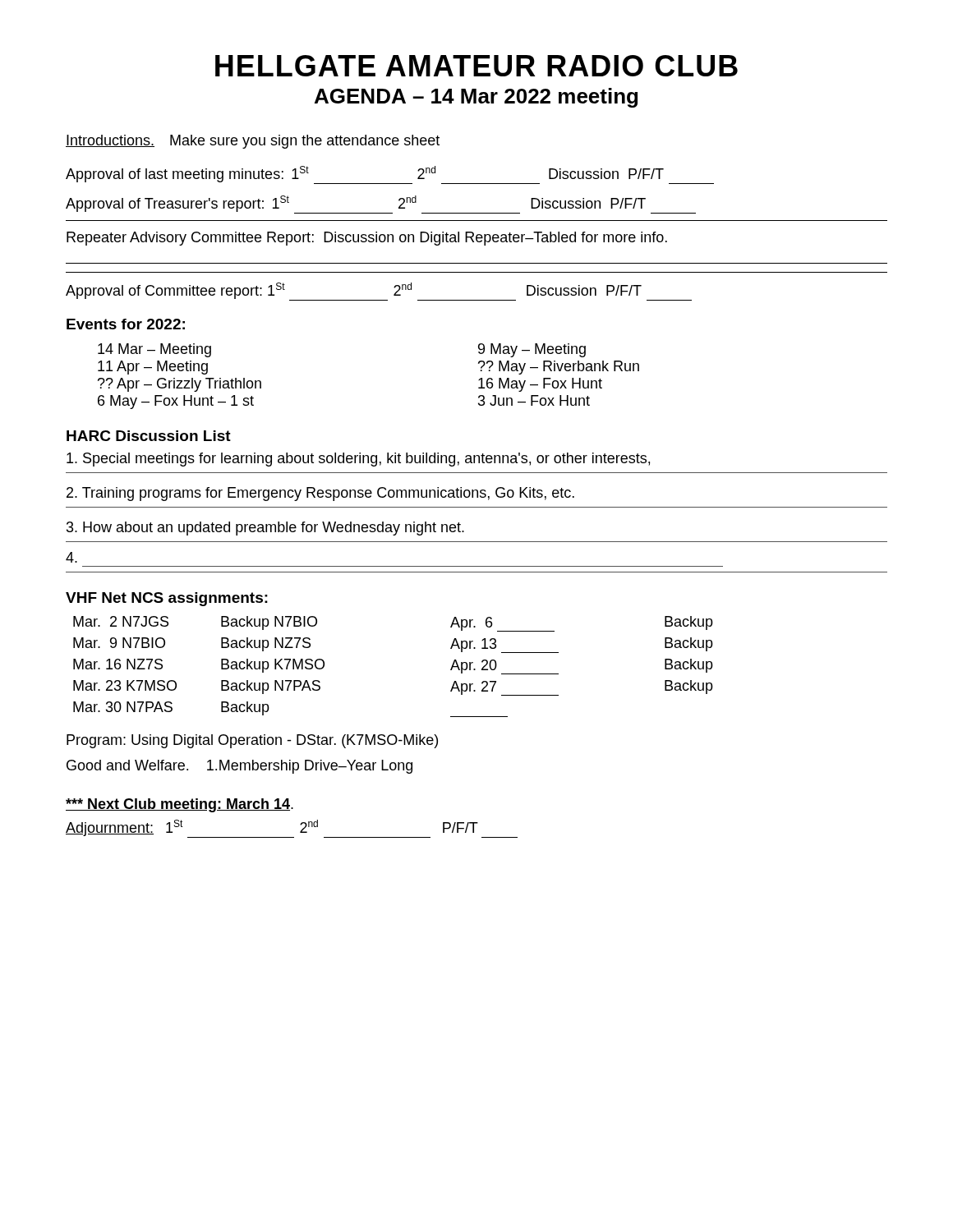
Task: Click on the list item with the text "Special meetings for learning about"
Action: pos(359,458)
